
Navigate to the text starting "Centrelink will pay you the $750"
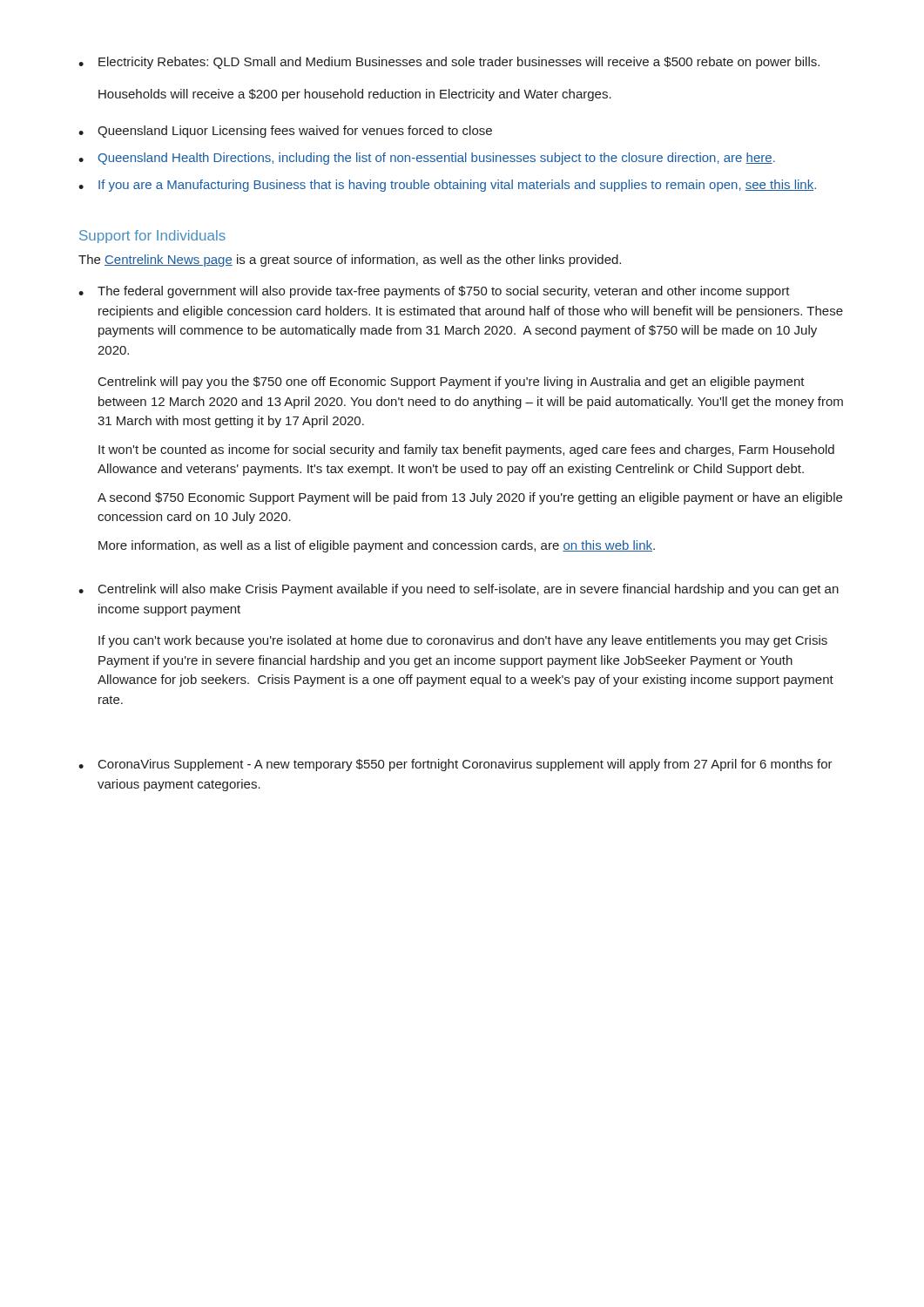[x=471, y=401]
